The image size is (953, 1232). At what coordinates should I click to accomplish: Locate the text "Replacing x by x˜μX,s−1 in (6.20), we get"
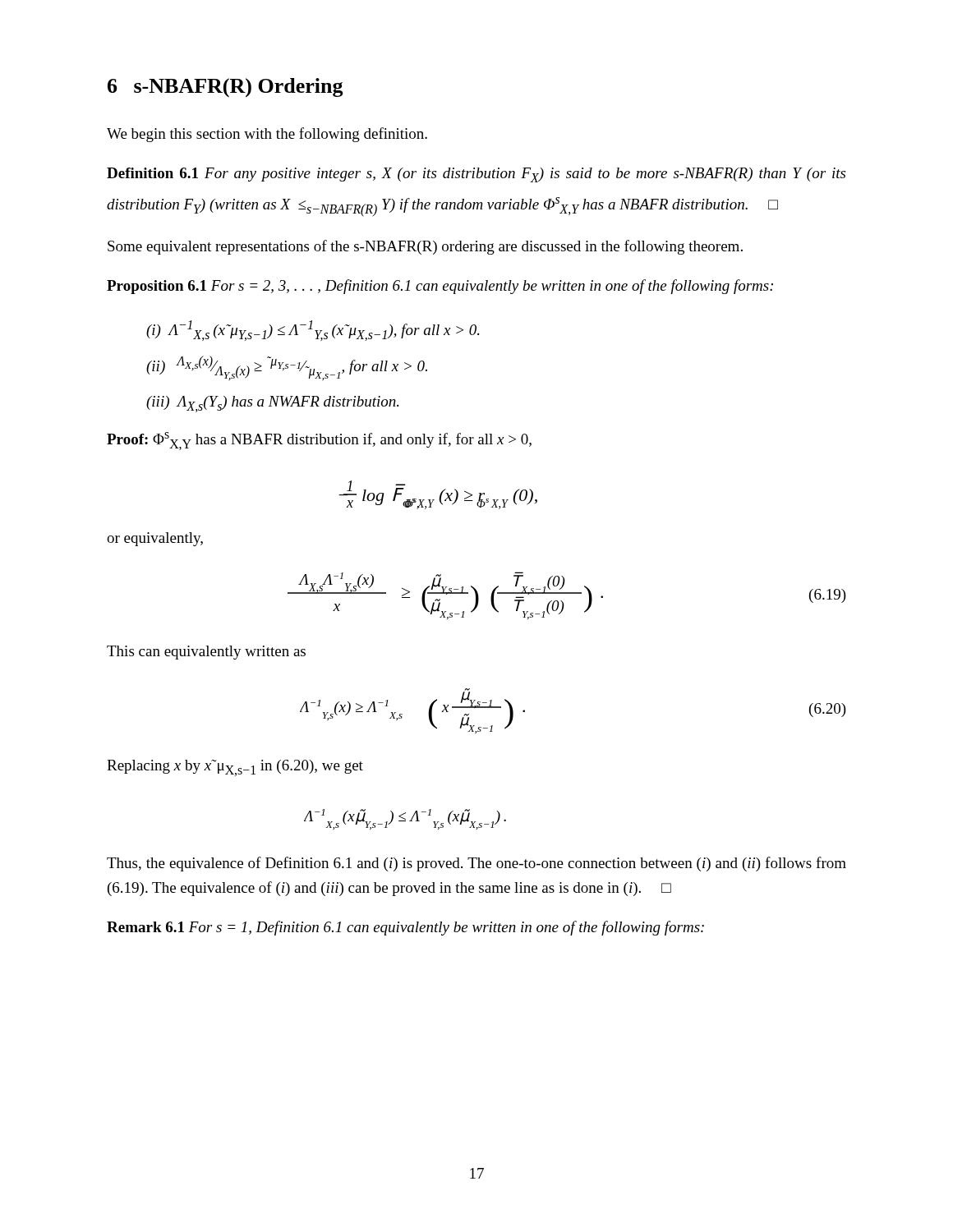[x=235, y=766]
